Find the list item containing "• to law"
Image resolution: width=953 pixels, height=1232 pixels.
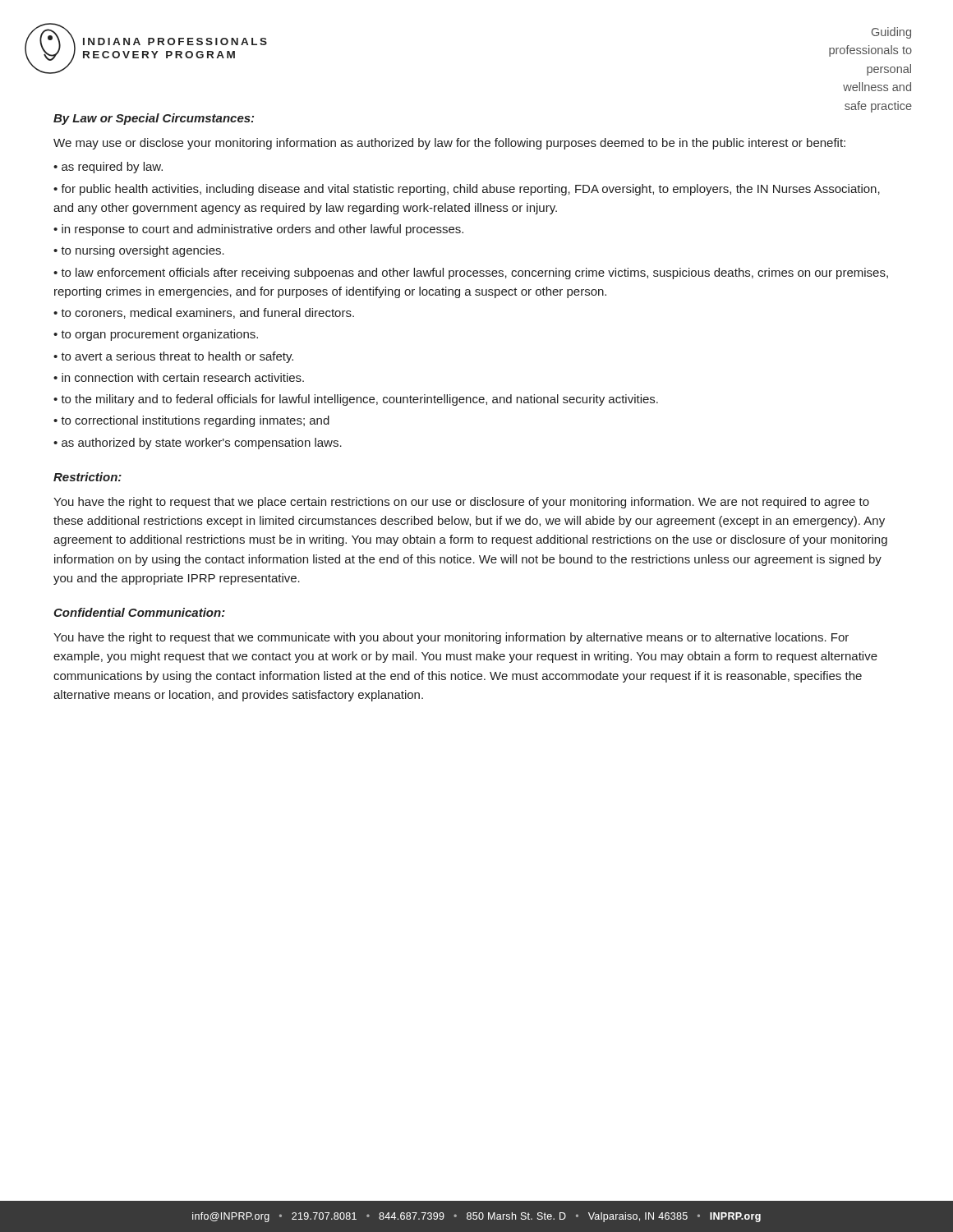pyautogui.click(x=471, y=281)
